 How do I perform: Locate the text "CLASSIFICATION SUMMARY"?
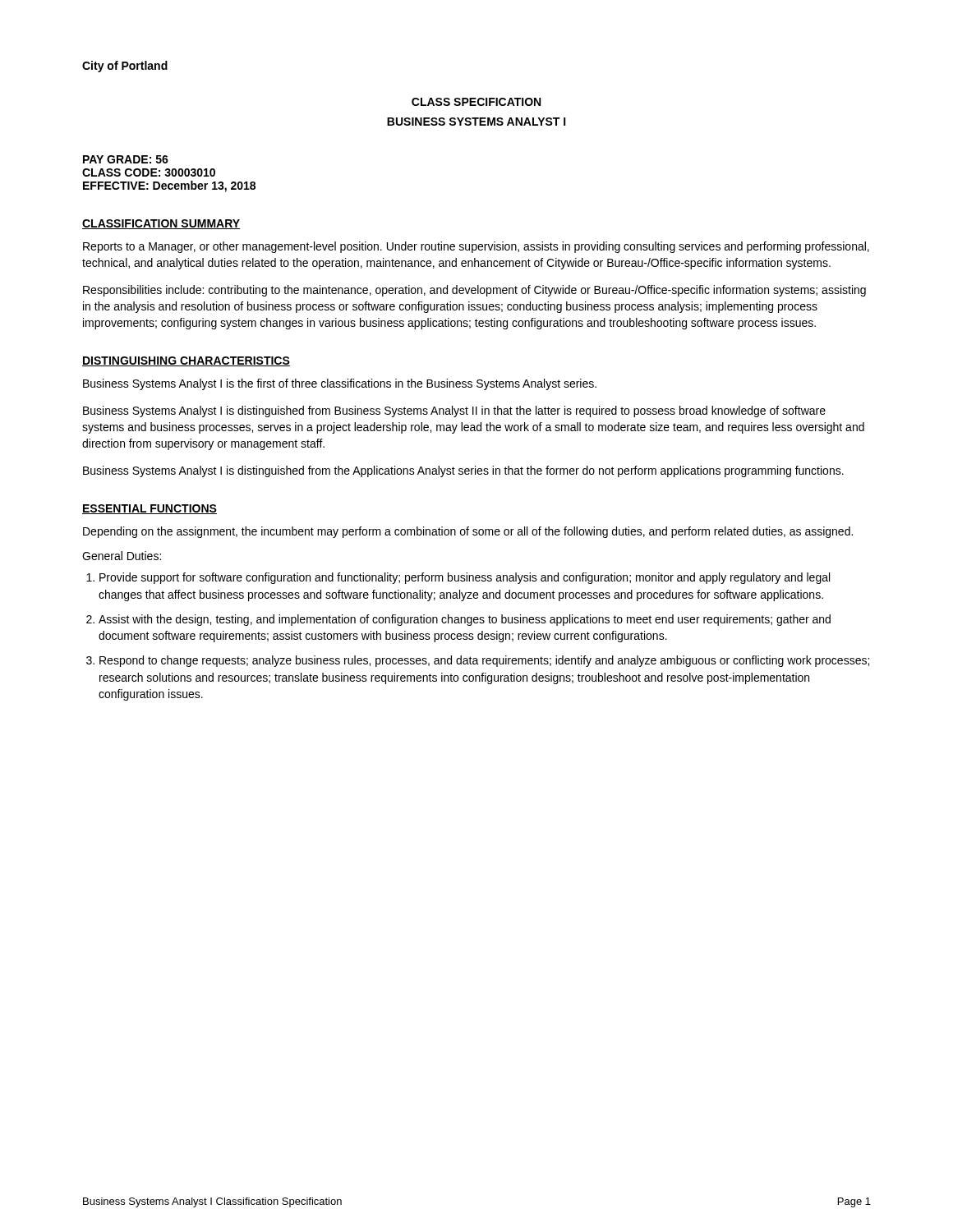click(x=161, y=223)
